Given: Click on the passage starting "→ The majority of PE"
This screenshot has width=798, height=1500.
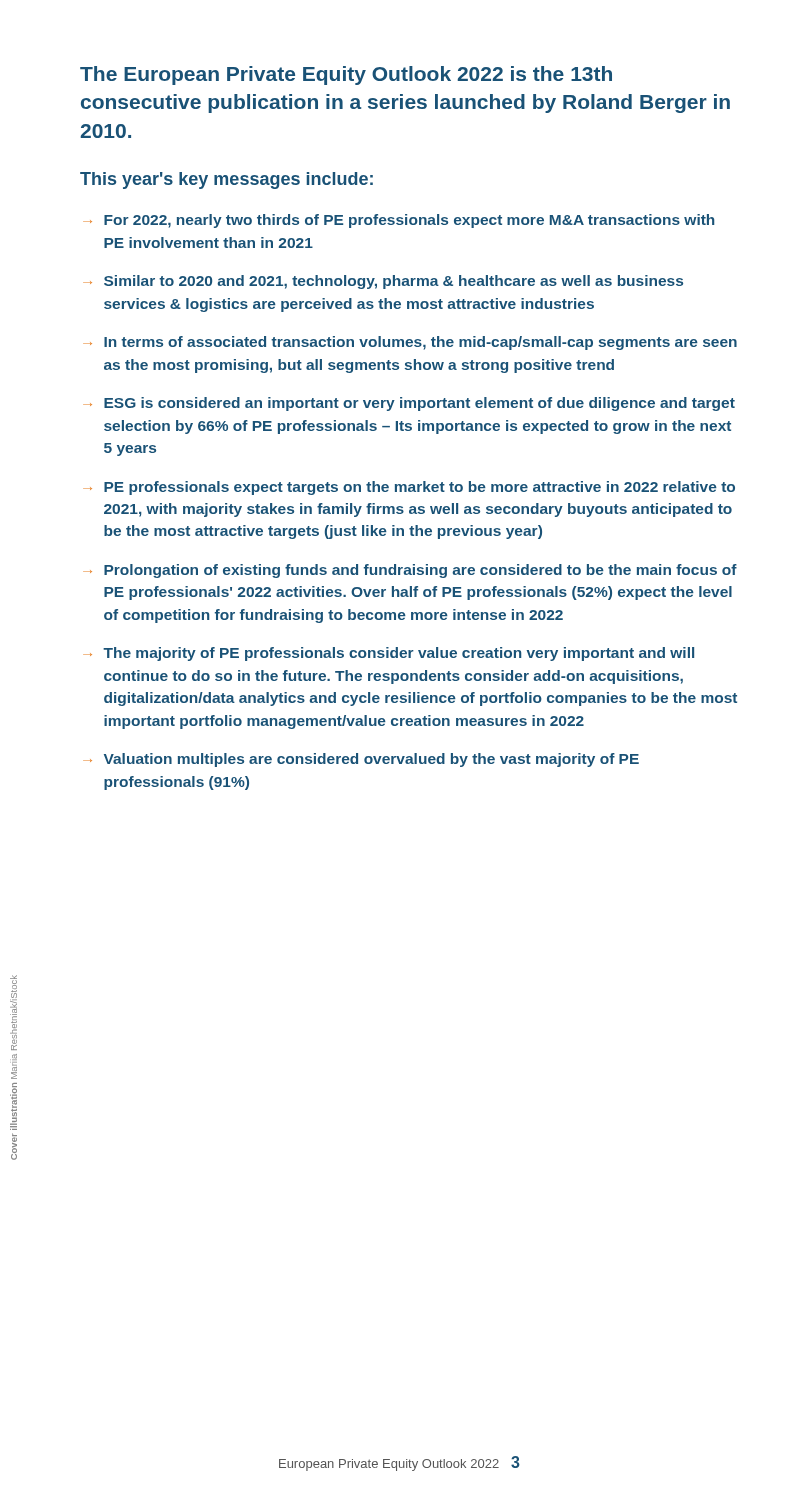Looking at the screenshot, I should [x=409, y=687].
